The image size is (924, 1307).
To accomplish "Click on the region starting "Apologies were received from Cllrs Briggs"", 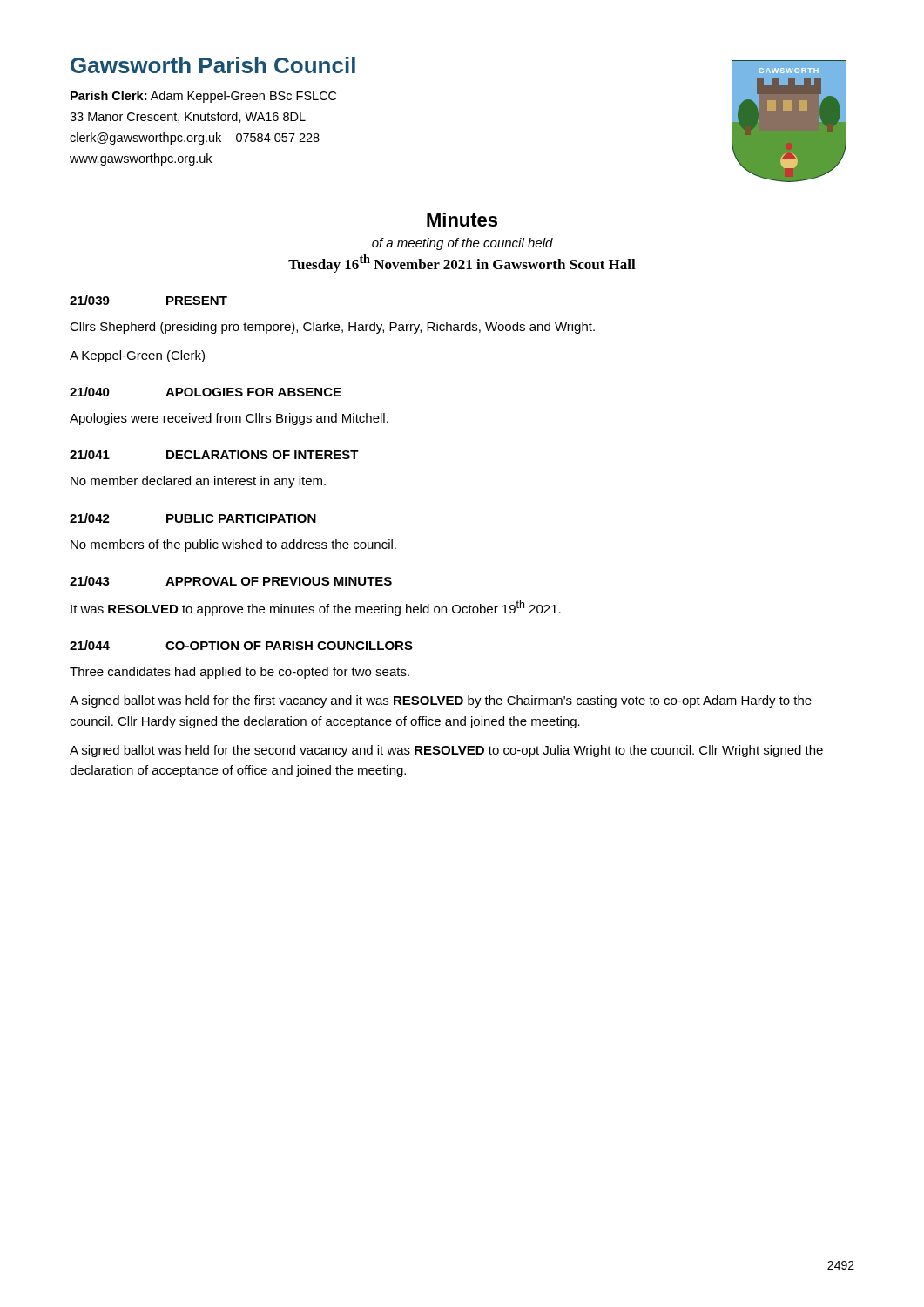I will (x=229, y=418).
